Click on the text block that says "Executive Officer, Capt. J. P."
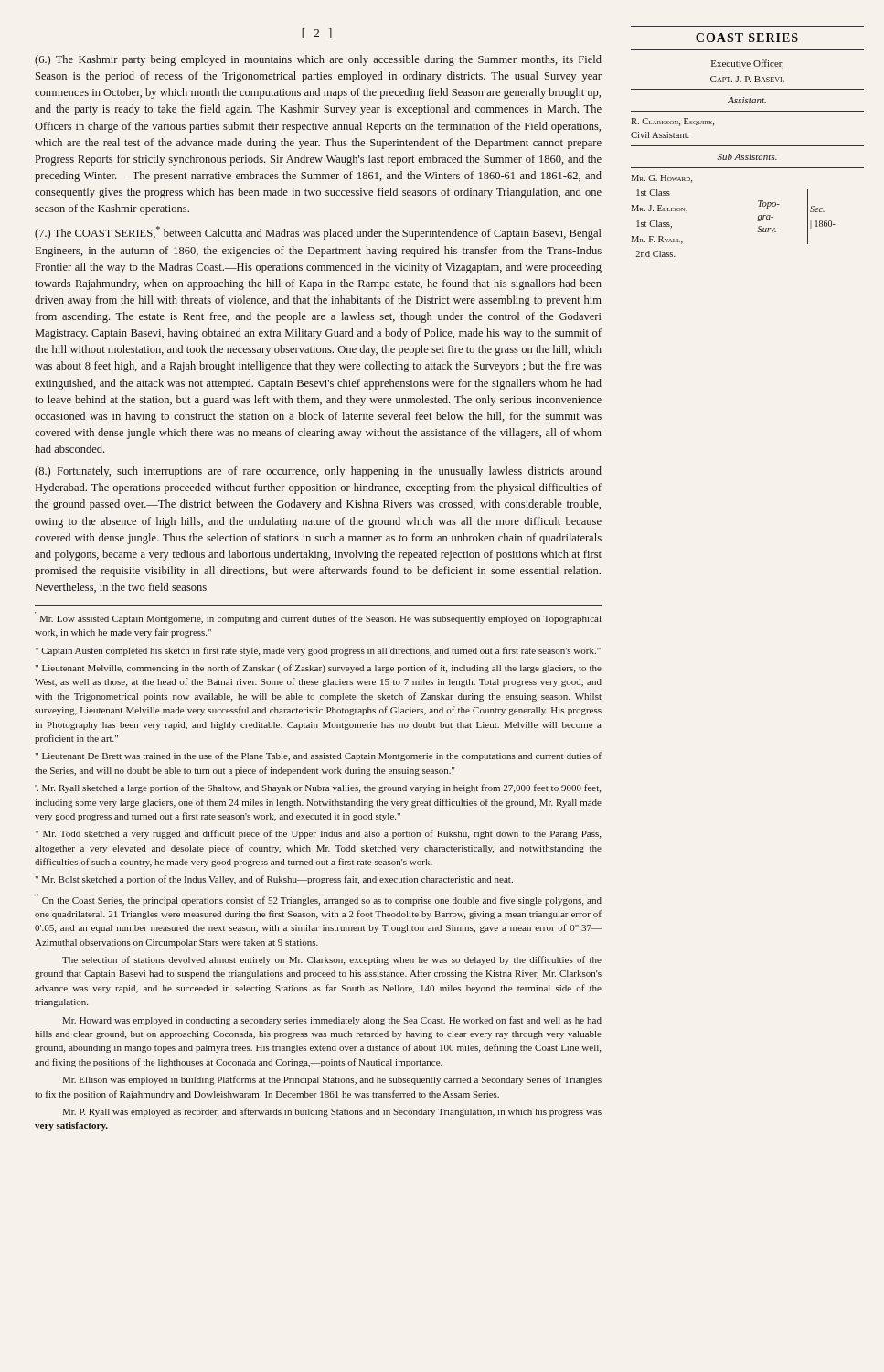This screenshot has height=1372, width=884. [x=747, y=159]
